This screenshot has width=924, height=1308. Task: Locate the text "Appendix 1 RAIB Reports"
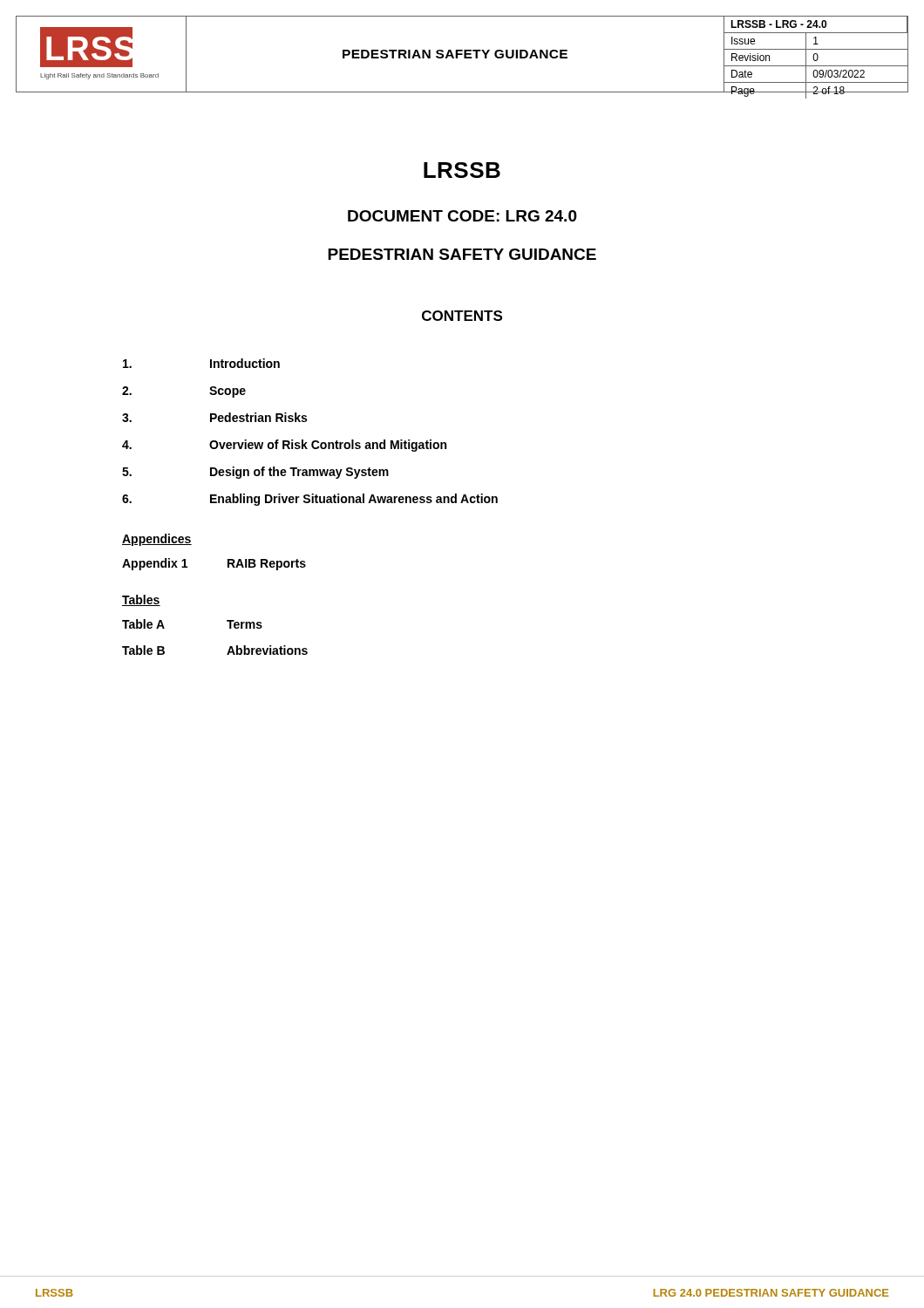[x=157, y=564]
